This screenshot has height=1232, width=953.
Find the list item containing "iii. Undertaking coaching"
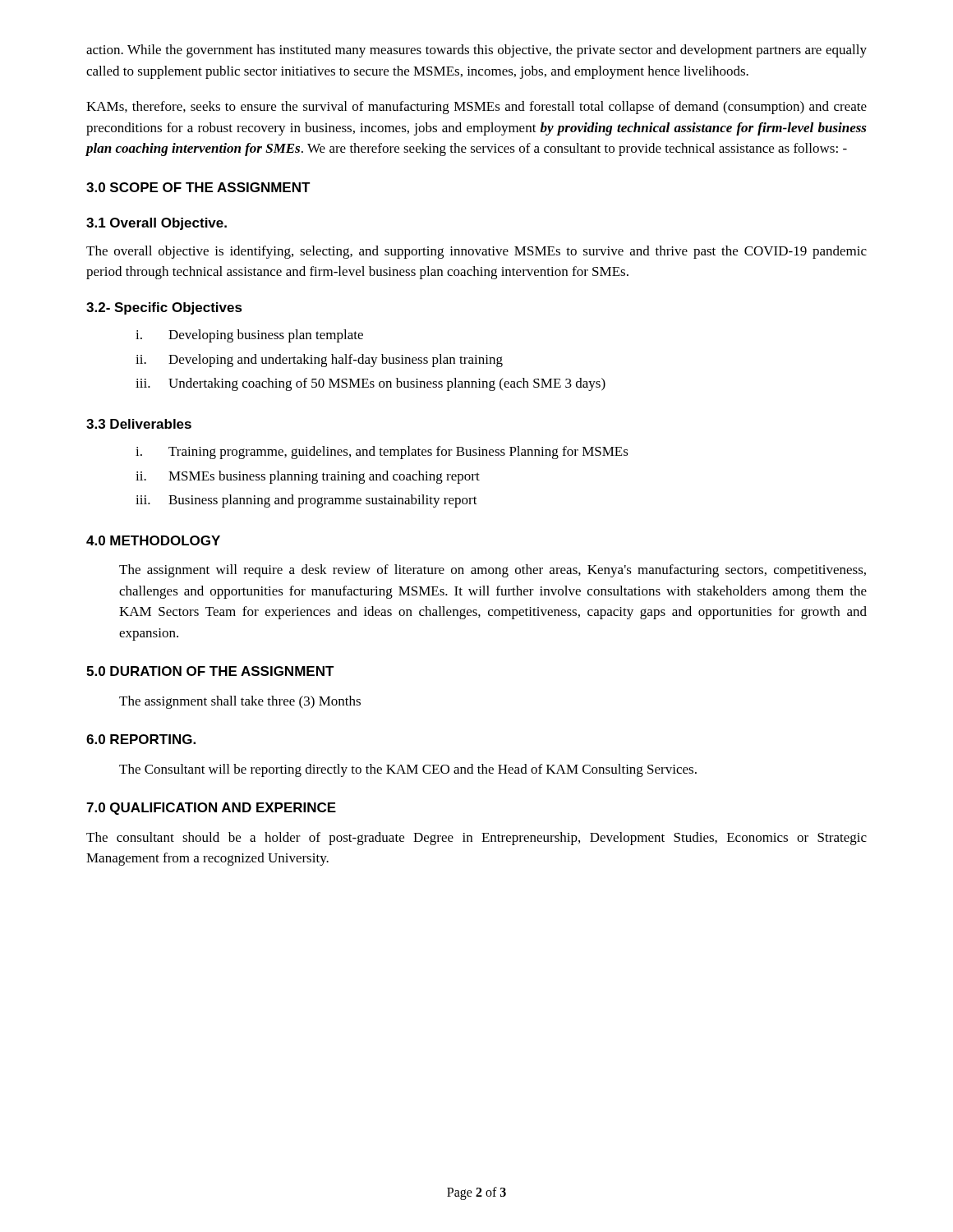point(501,383)
